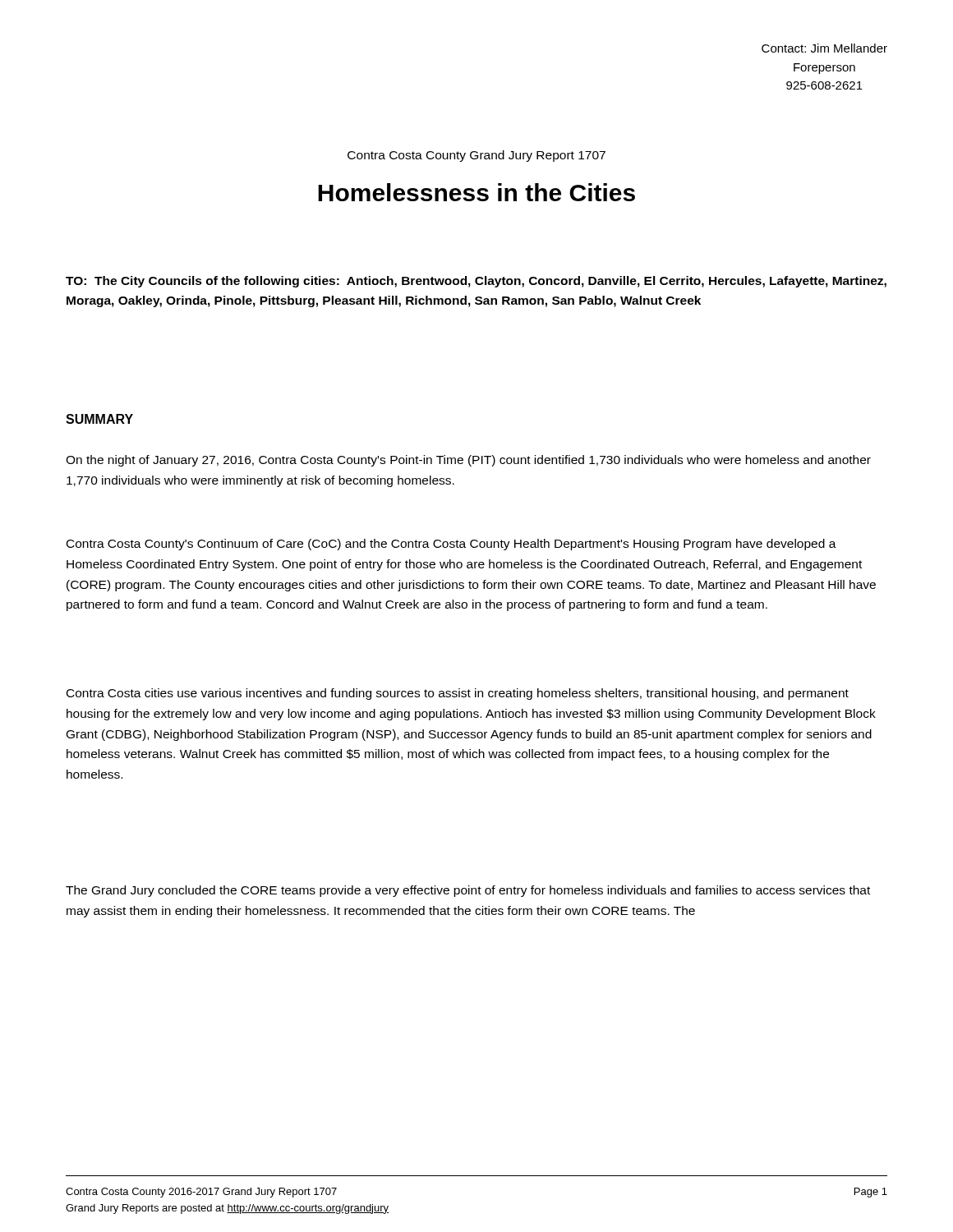953x1232 pixels.
Task: Locate the text block containing "Contra Costa cities"
Action: (x=471, y=734)
